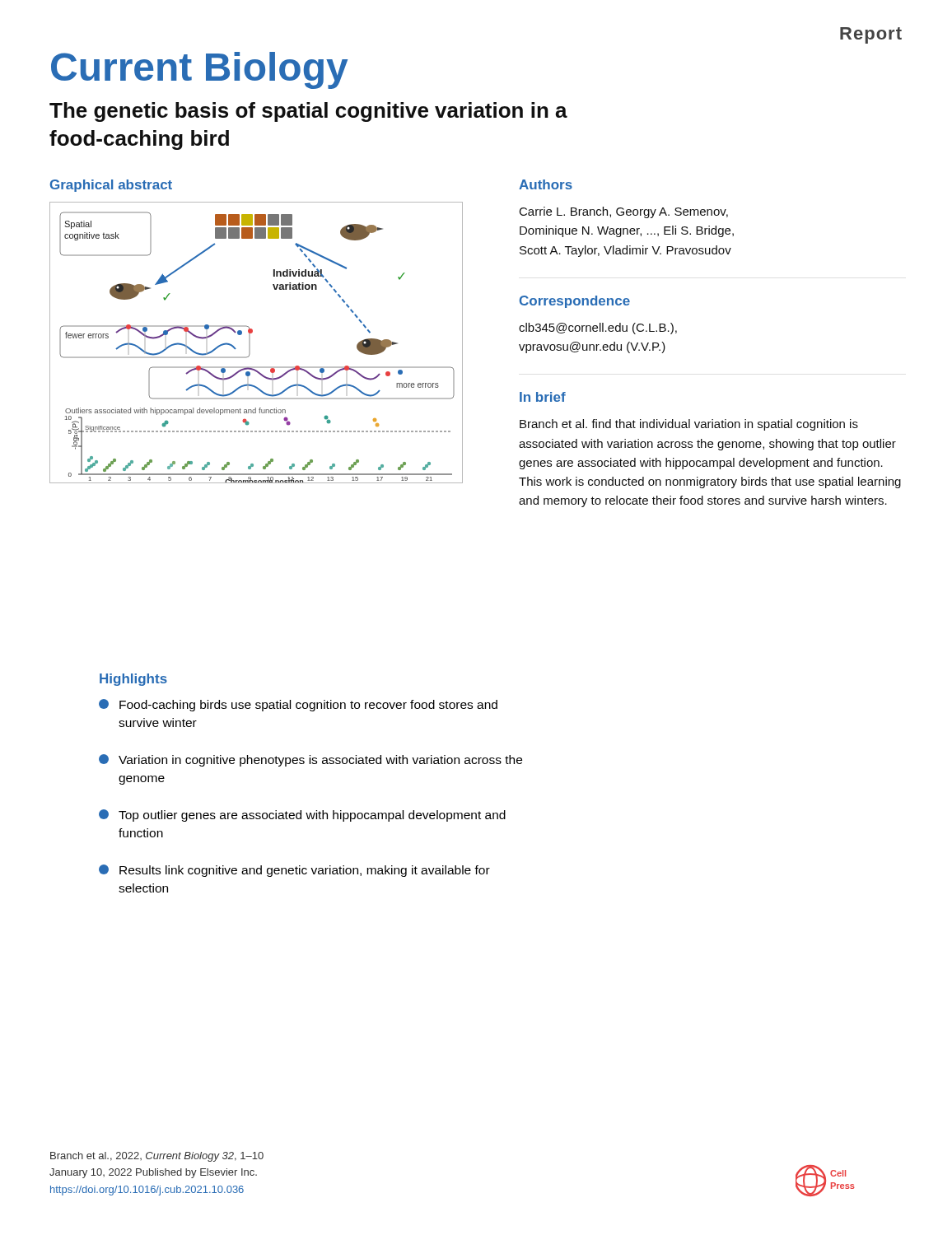This screenshot has width=952, height=1235.
Task: Locate the list item with the text "Top outlier genes"
Action: [x=313, y=824]
